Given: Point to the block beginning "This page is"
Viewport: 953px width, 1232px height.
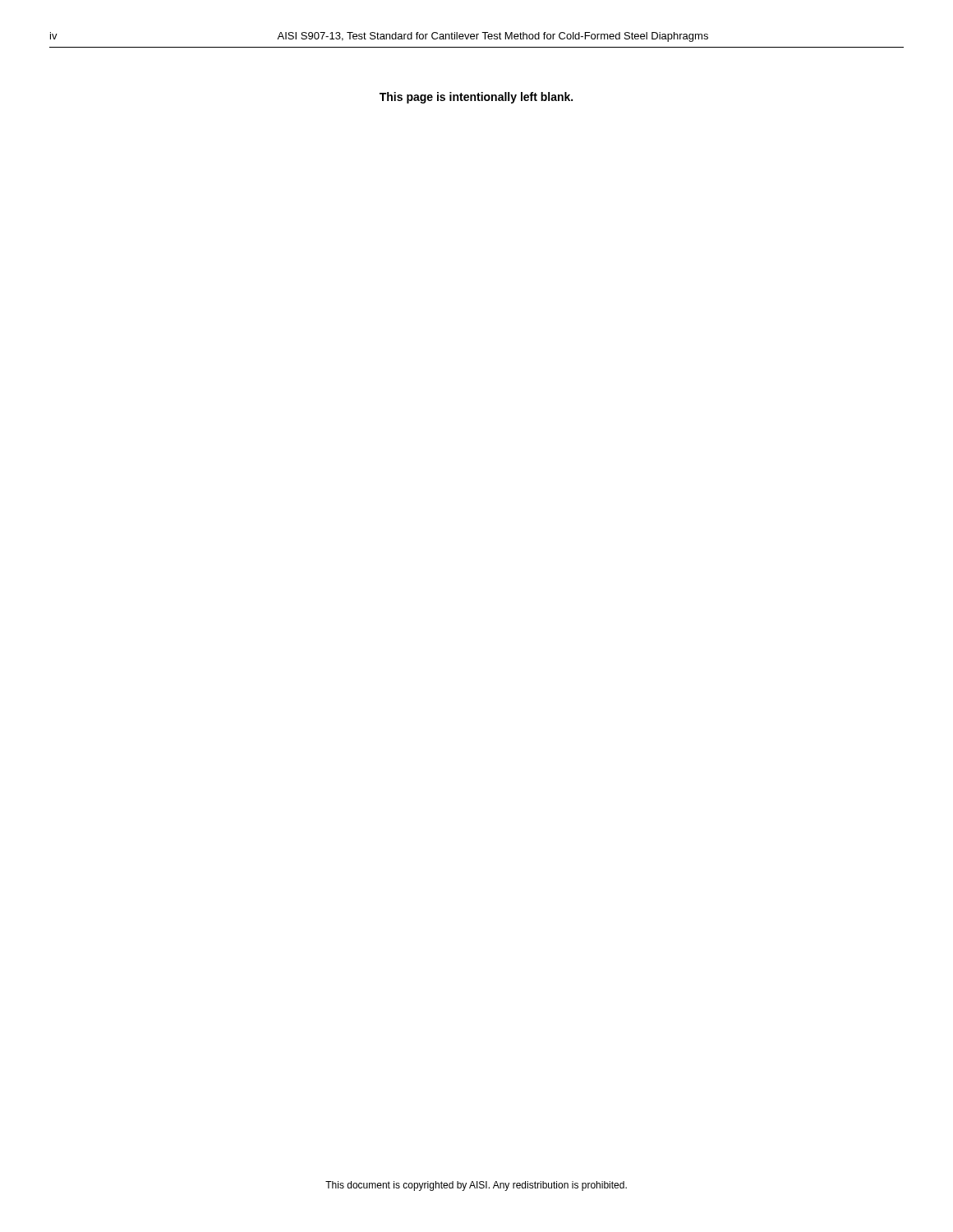Looking at the screenshot, I should pos(476,97).
